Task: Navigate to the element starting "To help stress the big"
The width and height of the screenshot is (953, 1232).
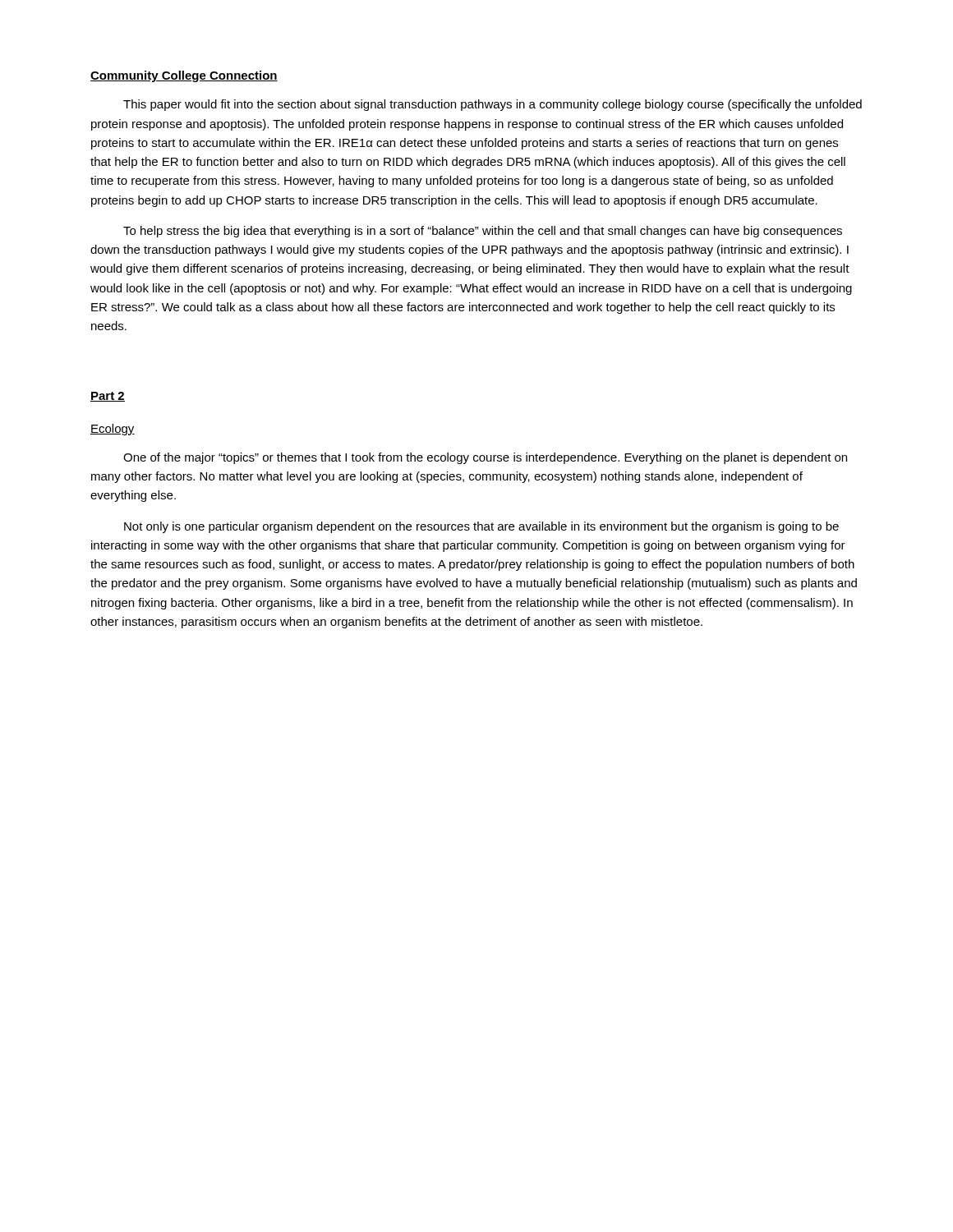Action: coord(471,278)
